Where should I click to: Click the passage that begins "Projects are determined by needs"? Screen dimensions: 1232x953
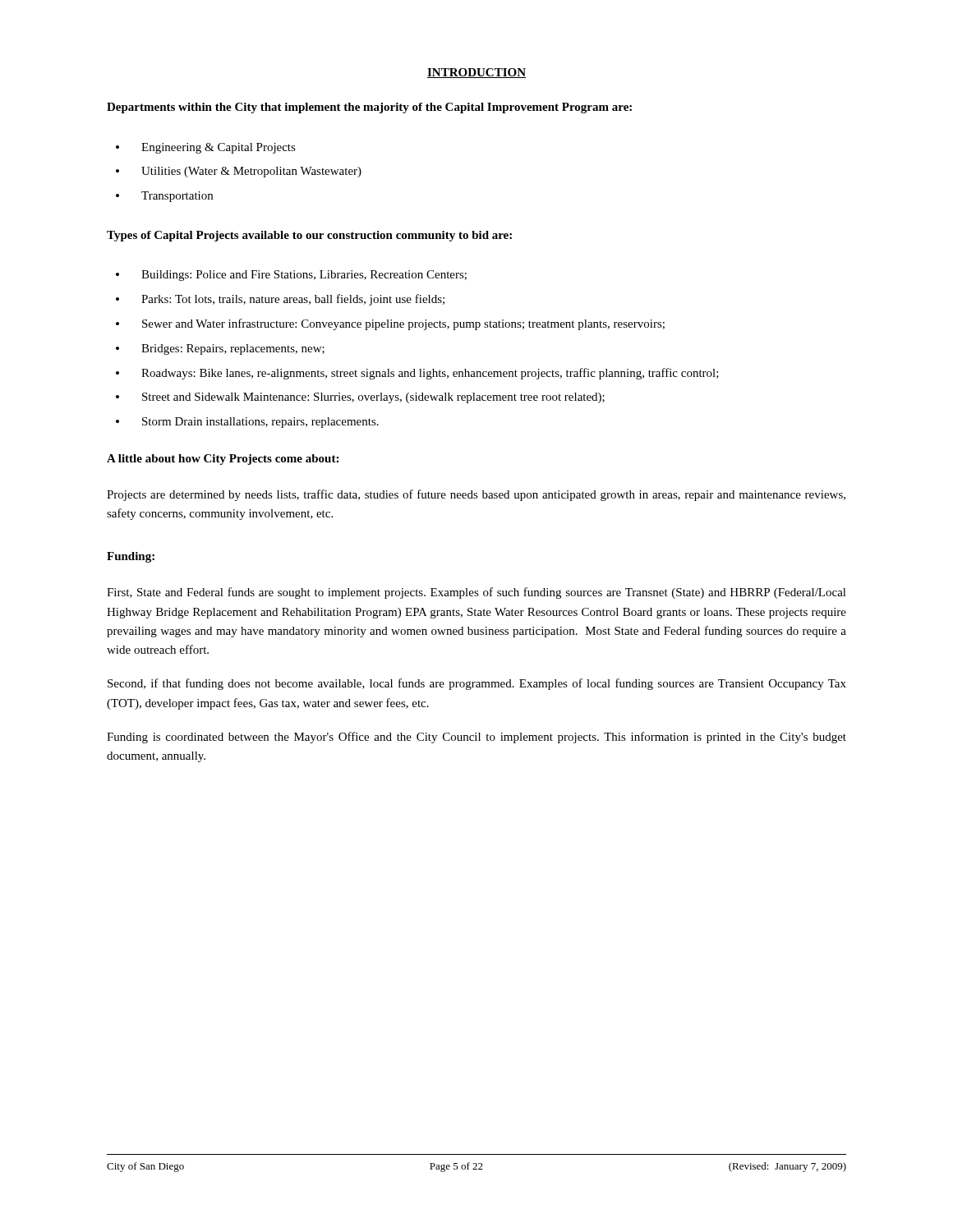coord(476,504)
